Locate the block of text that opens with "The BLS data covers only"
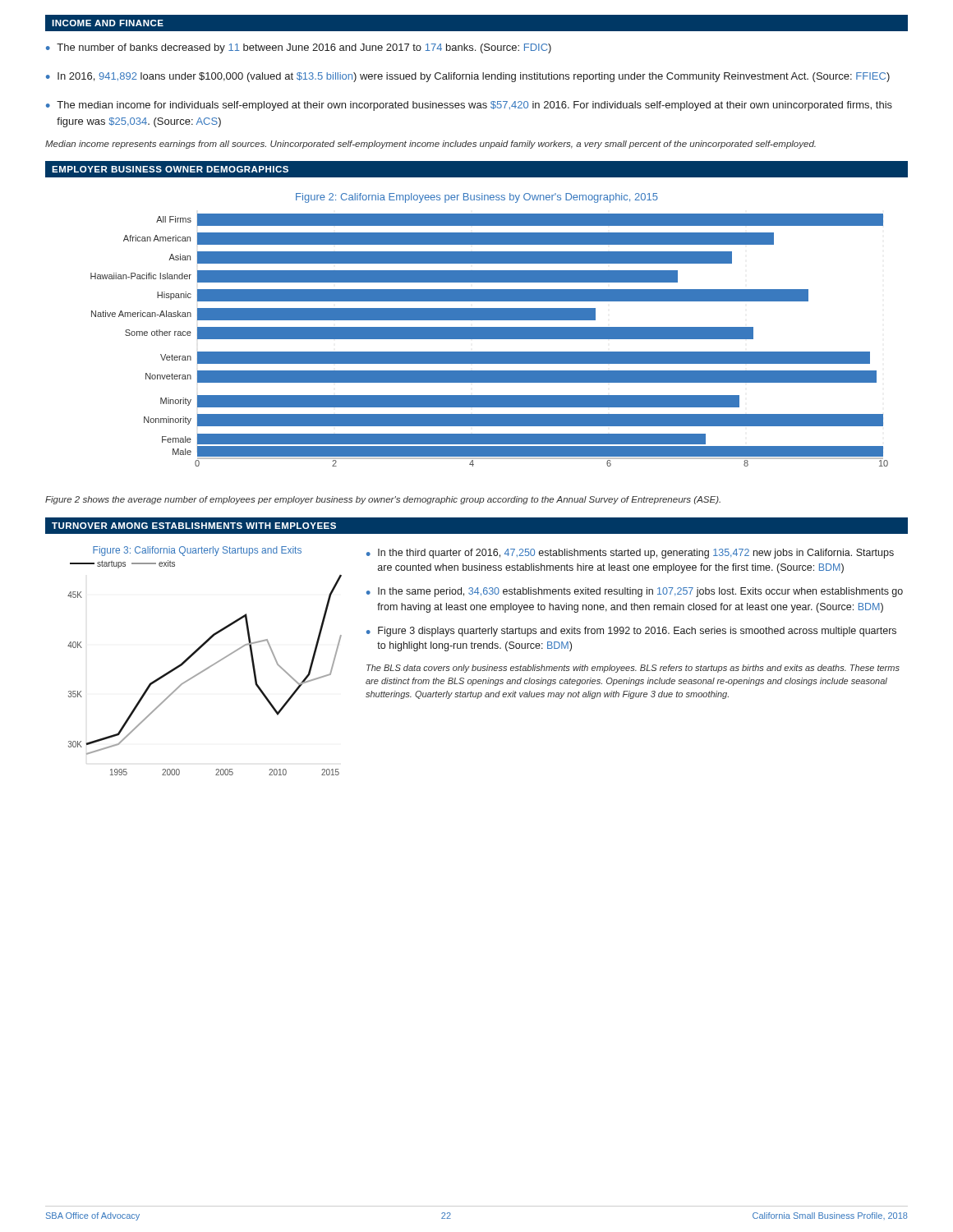This screenshot has height=1232, width=953. tap(637, 682)
